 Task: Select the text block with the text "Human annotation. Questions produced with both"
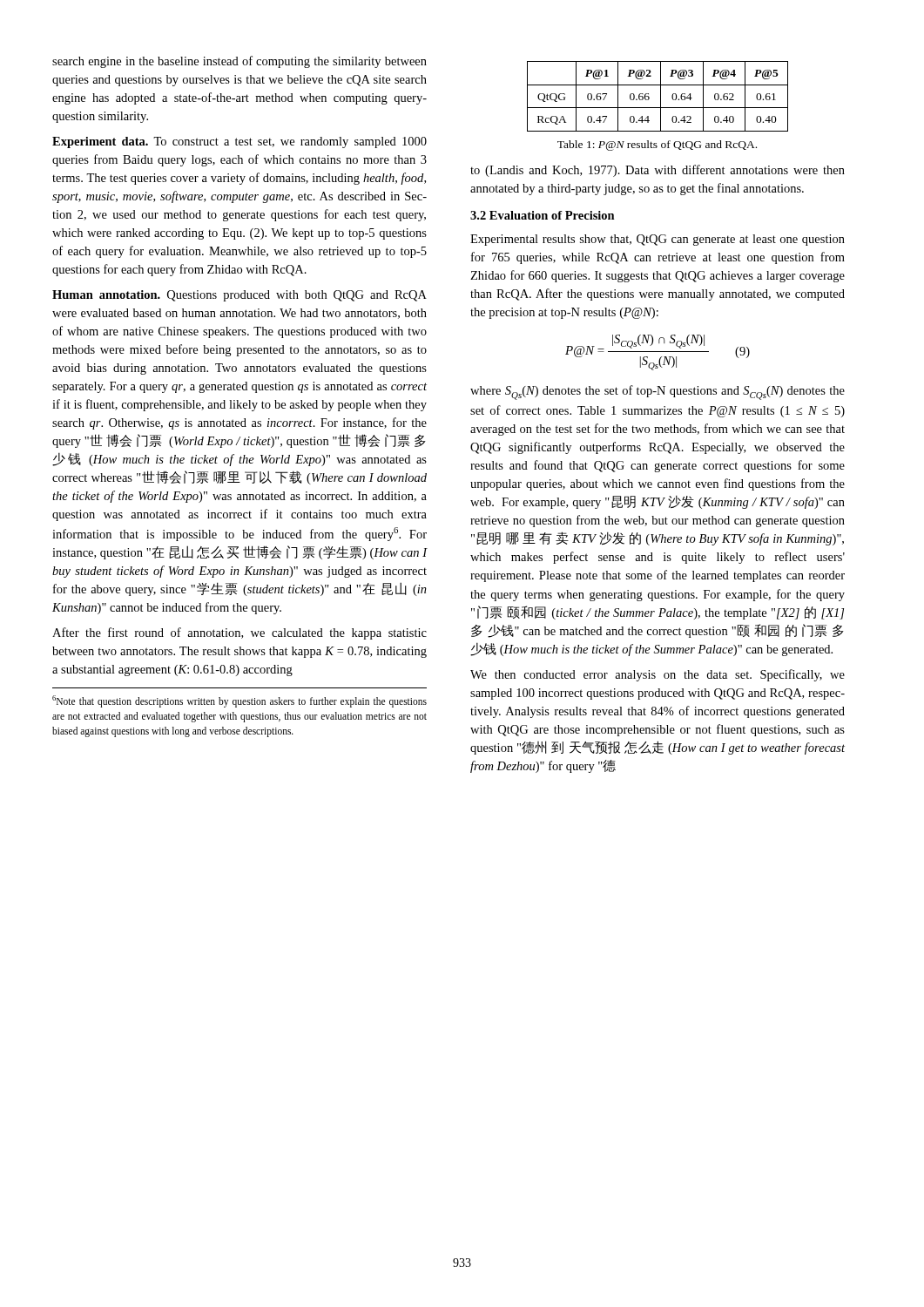coord(240,452)
